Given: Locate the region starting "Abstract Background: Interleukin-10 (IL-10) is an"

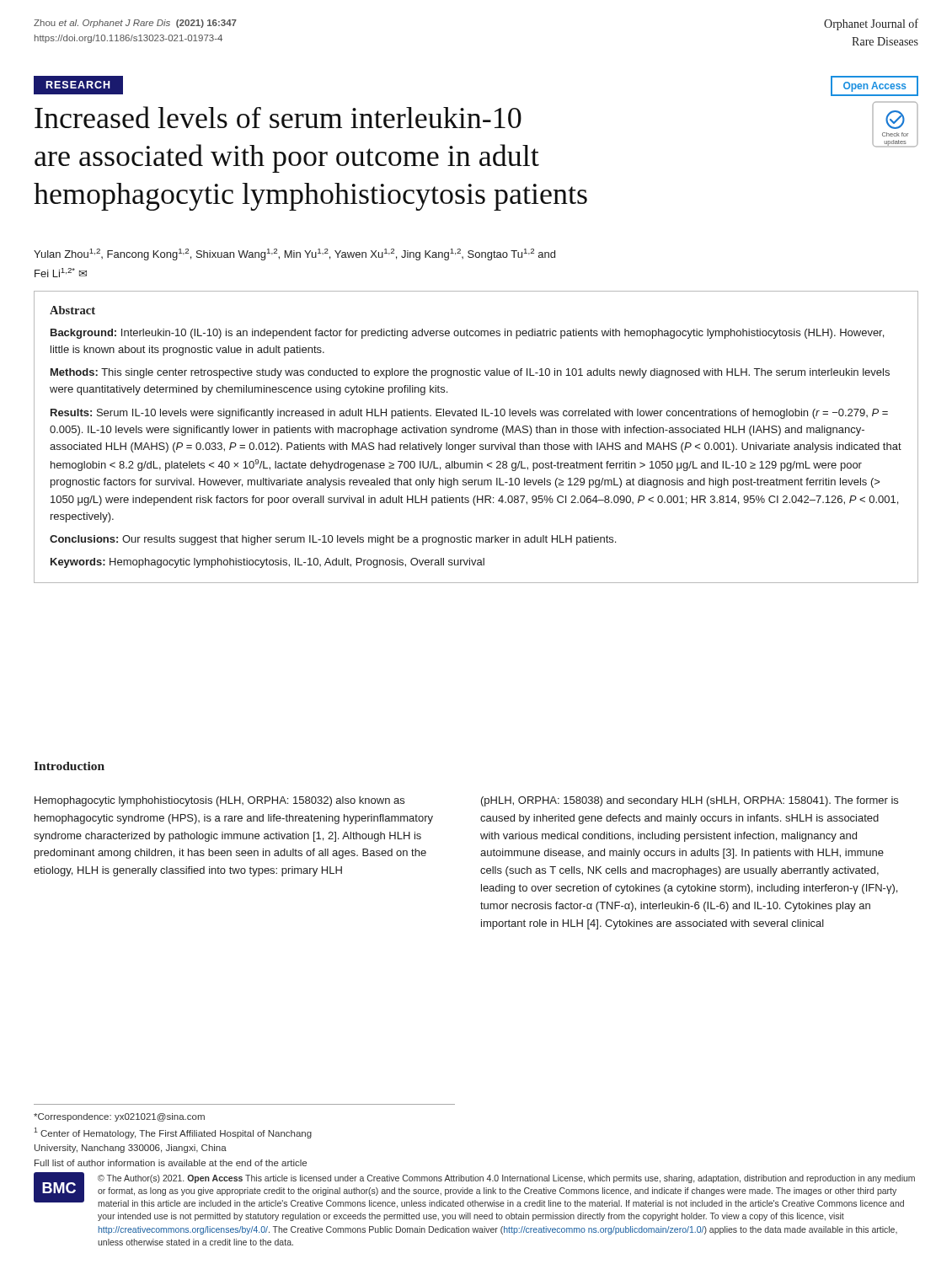Looking at the screenshot, I should (x=476, y=437).
